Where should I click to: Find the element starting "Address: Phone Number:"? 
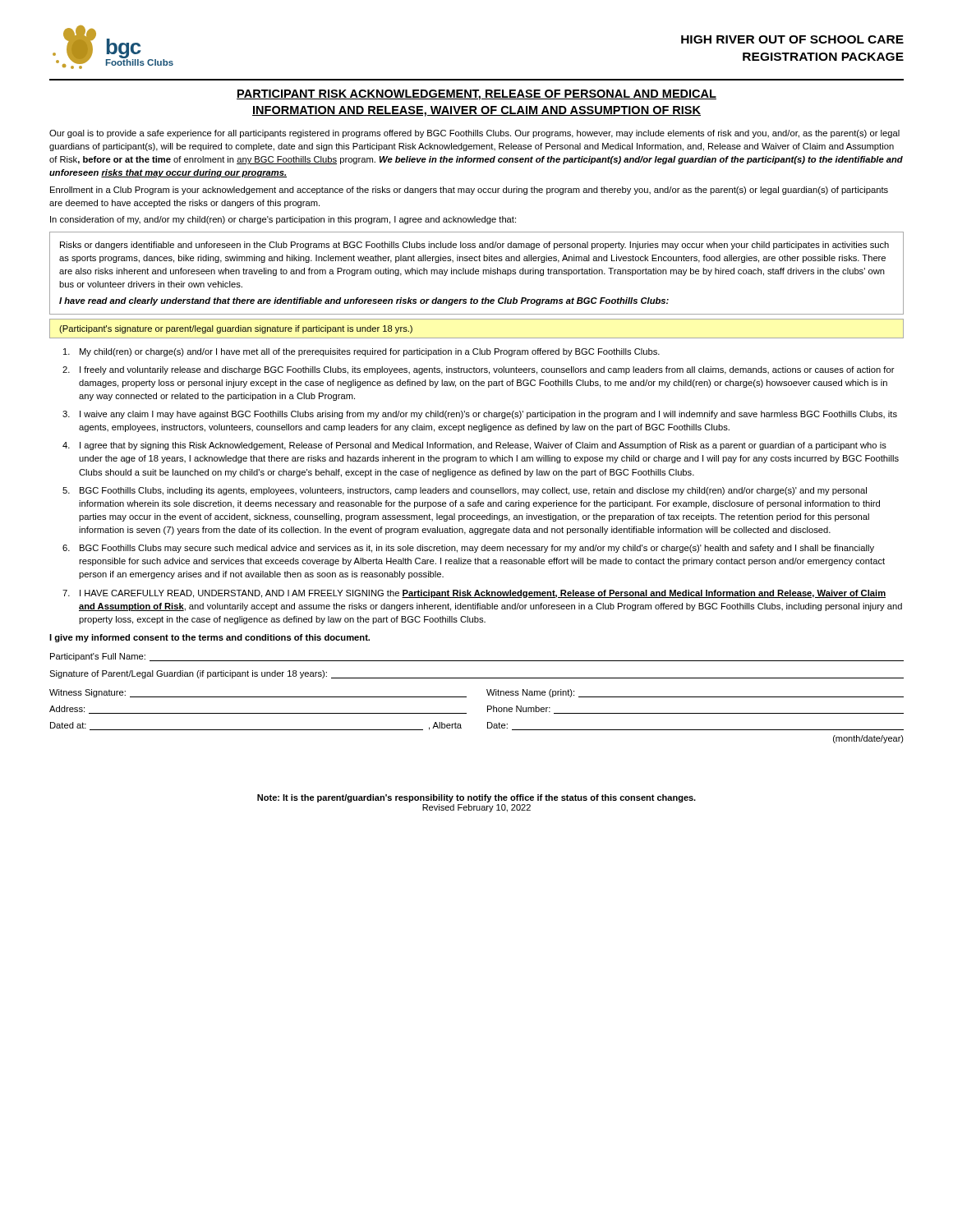pyautogui.click(x=476, y=707)
